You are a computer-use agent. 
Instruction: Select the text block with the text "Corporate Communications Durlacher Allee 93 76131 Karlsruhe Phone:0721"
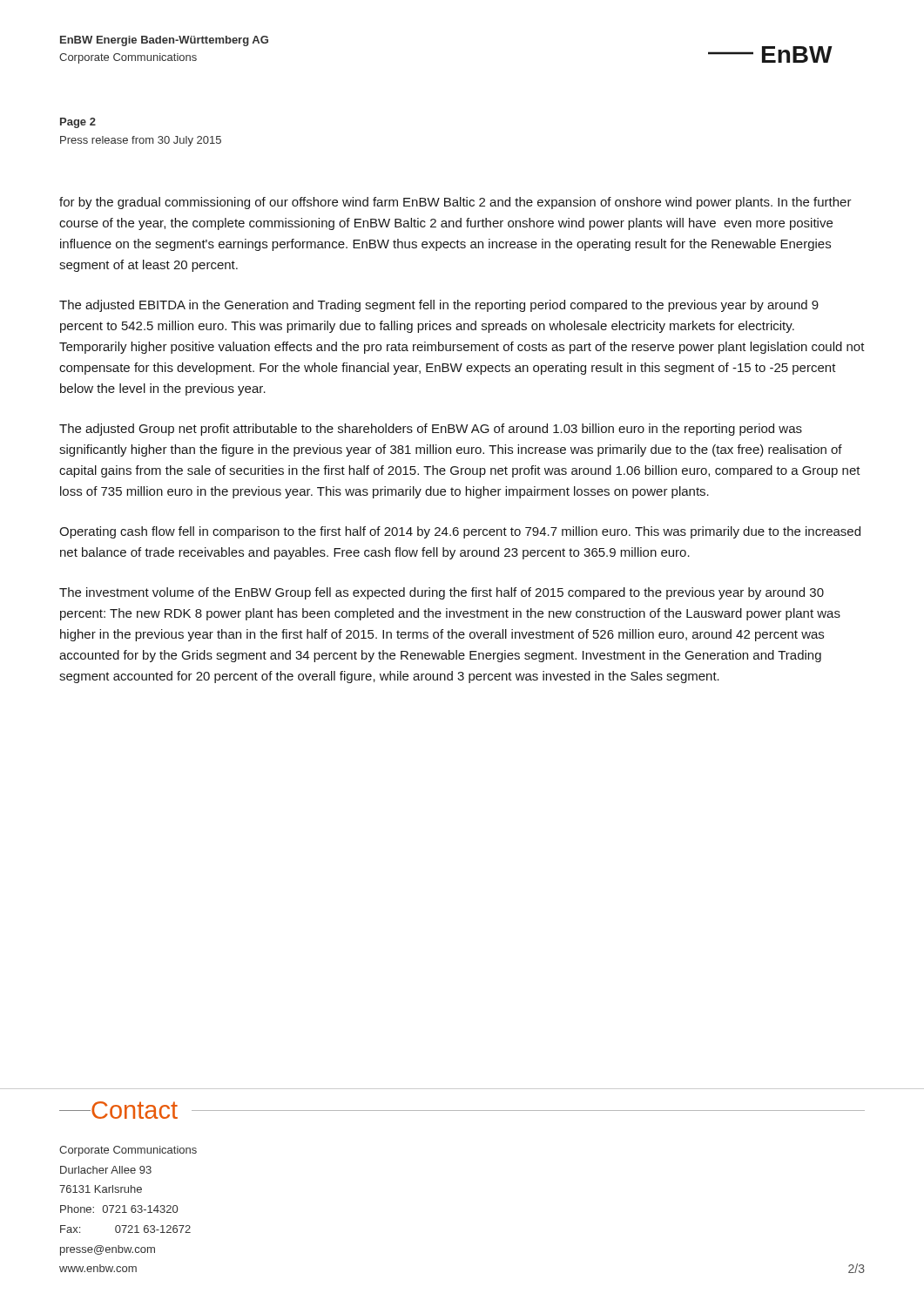point(128,1209)
